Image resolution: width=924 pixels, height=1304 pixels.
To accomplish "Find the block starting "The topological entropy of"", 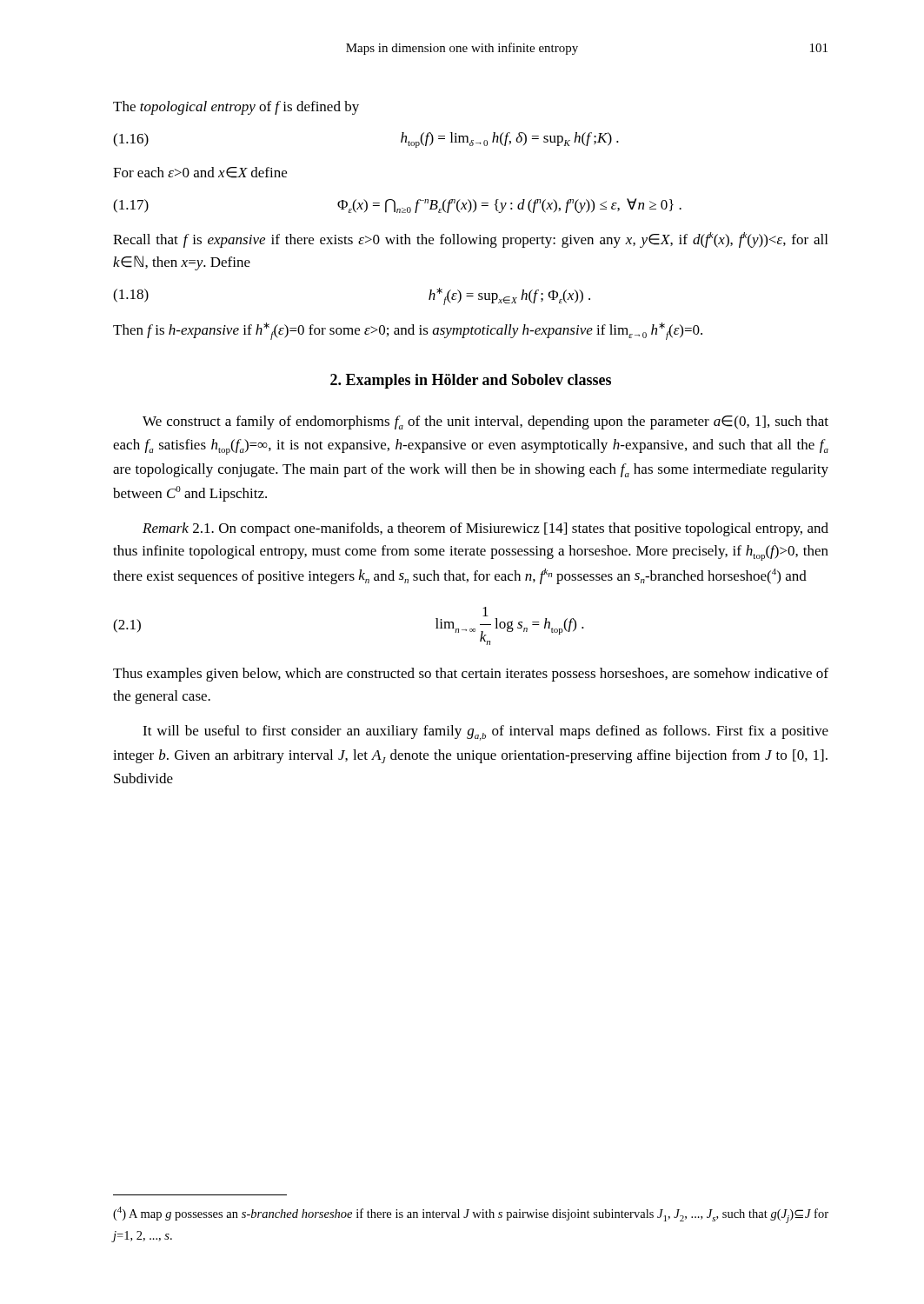I will tap(236, 106).
